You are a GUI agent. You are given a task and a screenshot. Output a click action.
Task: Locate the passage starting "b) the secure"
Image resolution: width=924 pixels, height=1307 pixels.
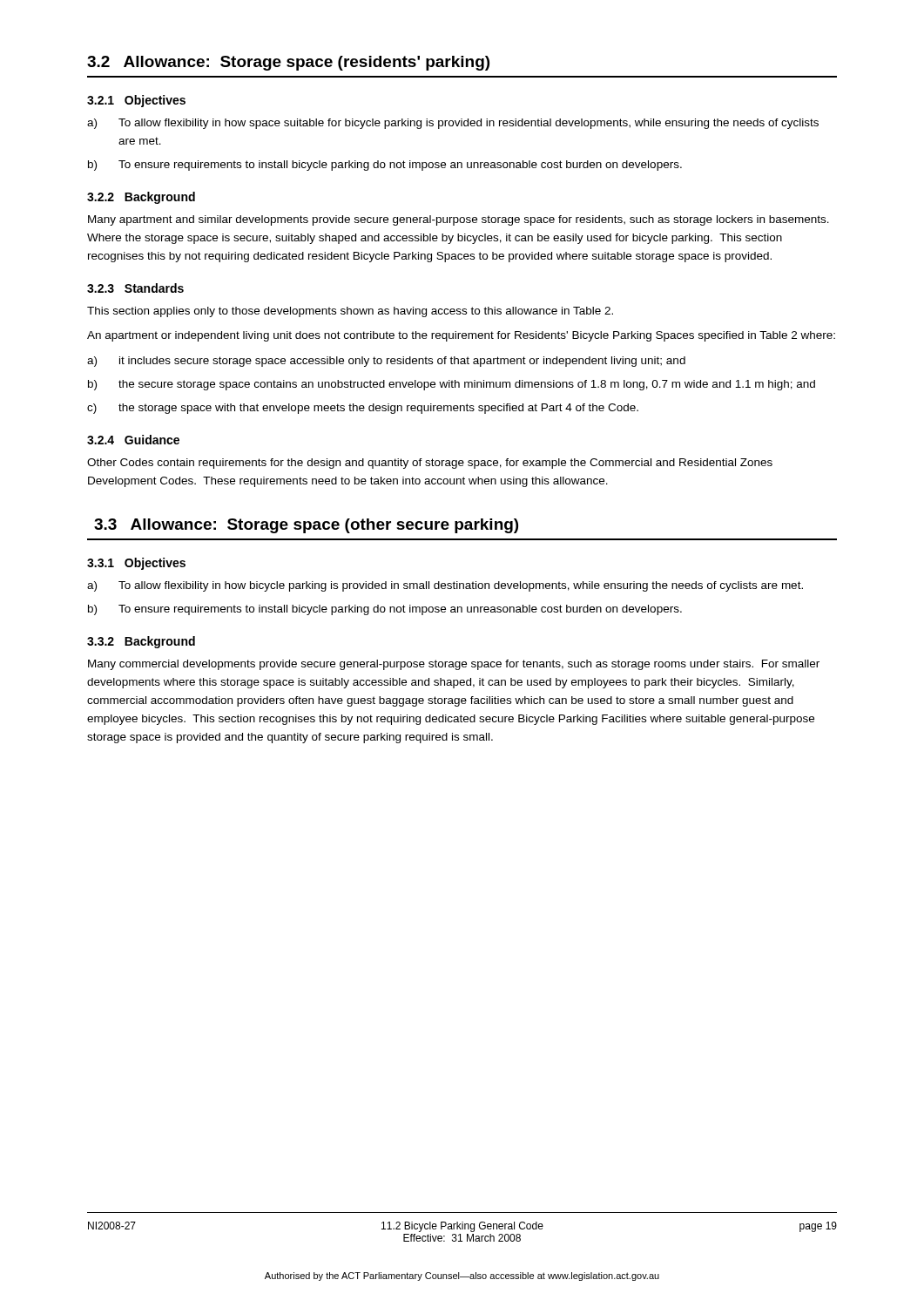pos(462,385)
